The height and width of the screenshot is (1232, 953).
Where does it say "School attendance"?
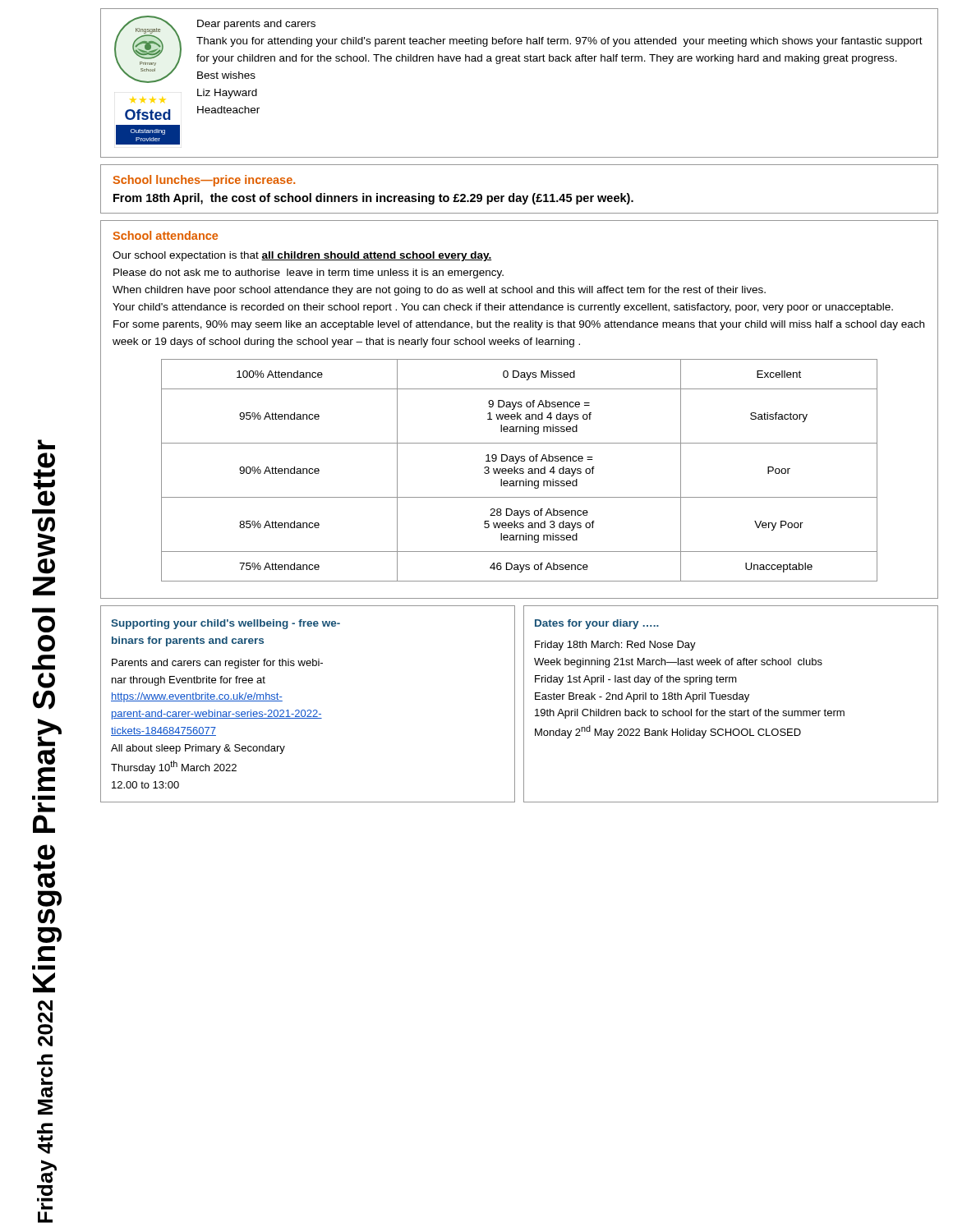[165, 236]
